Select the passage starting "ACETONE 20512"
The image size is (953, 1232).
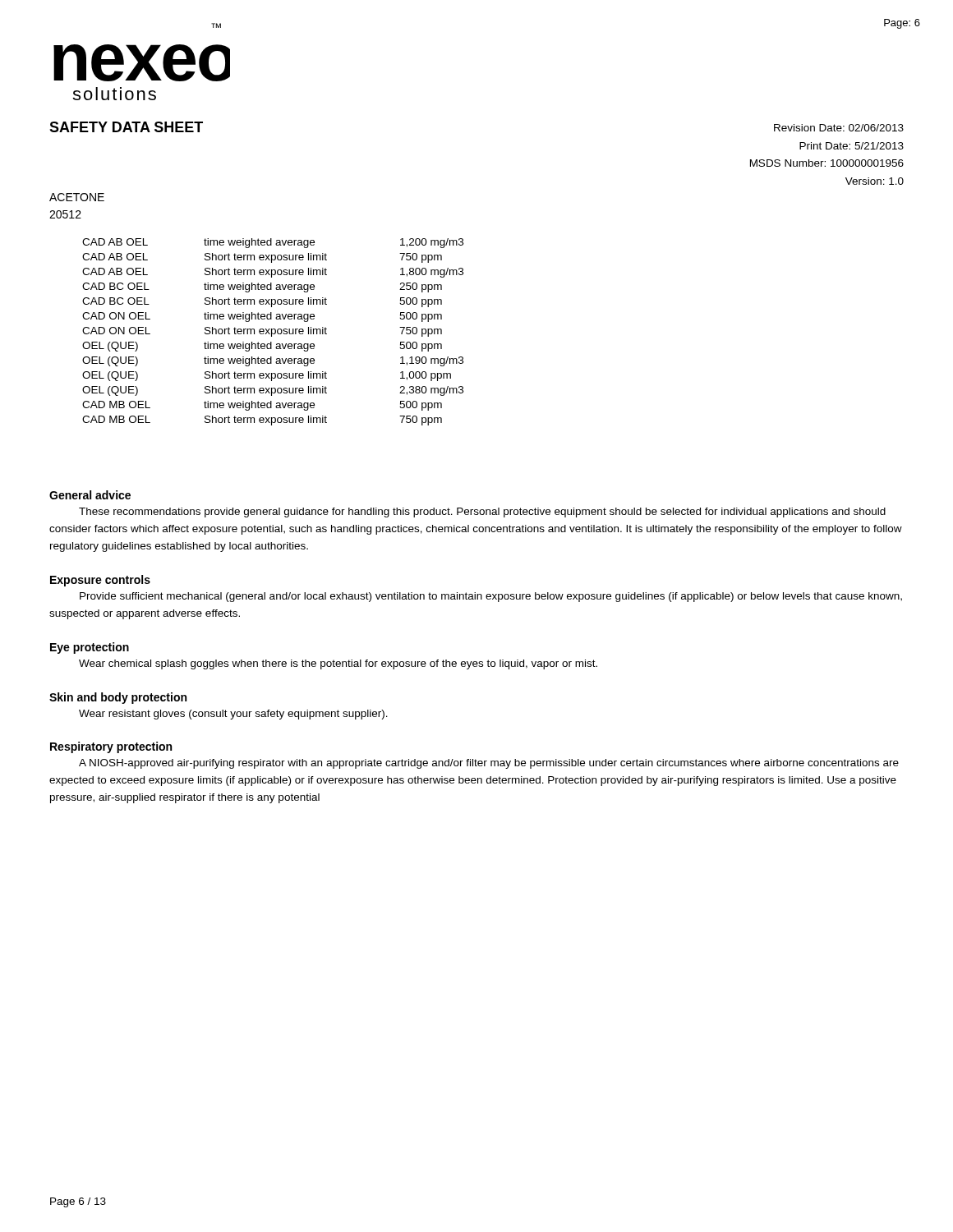[x=77, y=206]
